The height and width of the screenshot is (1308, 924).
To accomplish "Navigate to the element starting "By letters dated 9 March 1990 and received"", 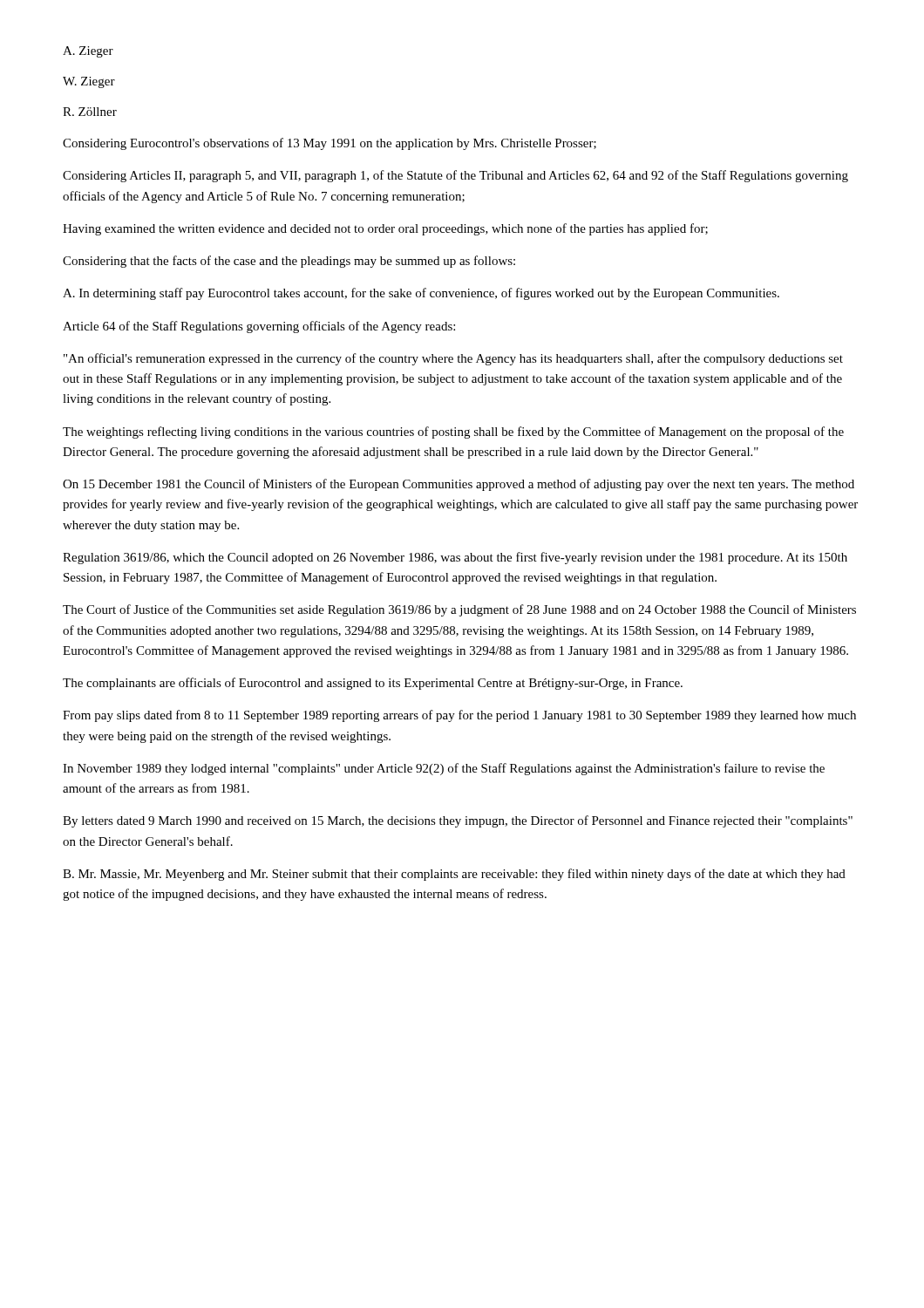I will pos(458,831).
